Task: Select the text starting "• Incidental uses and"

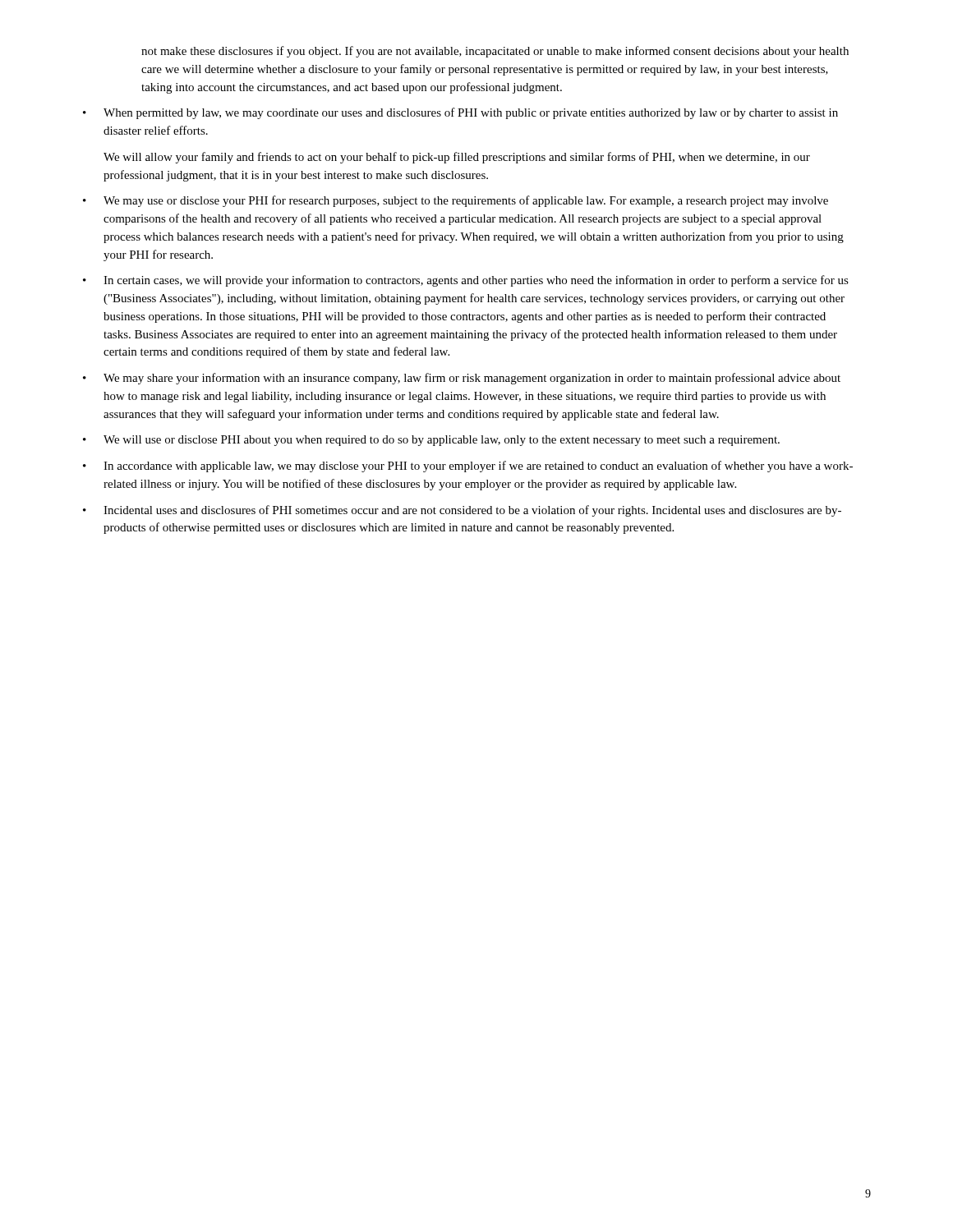Action: point(468,519)
